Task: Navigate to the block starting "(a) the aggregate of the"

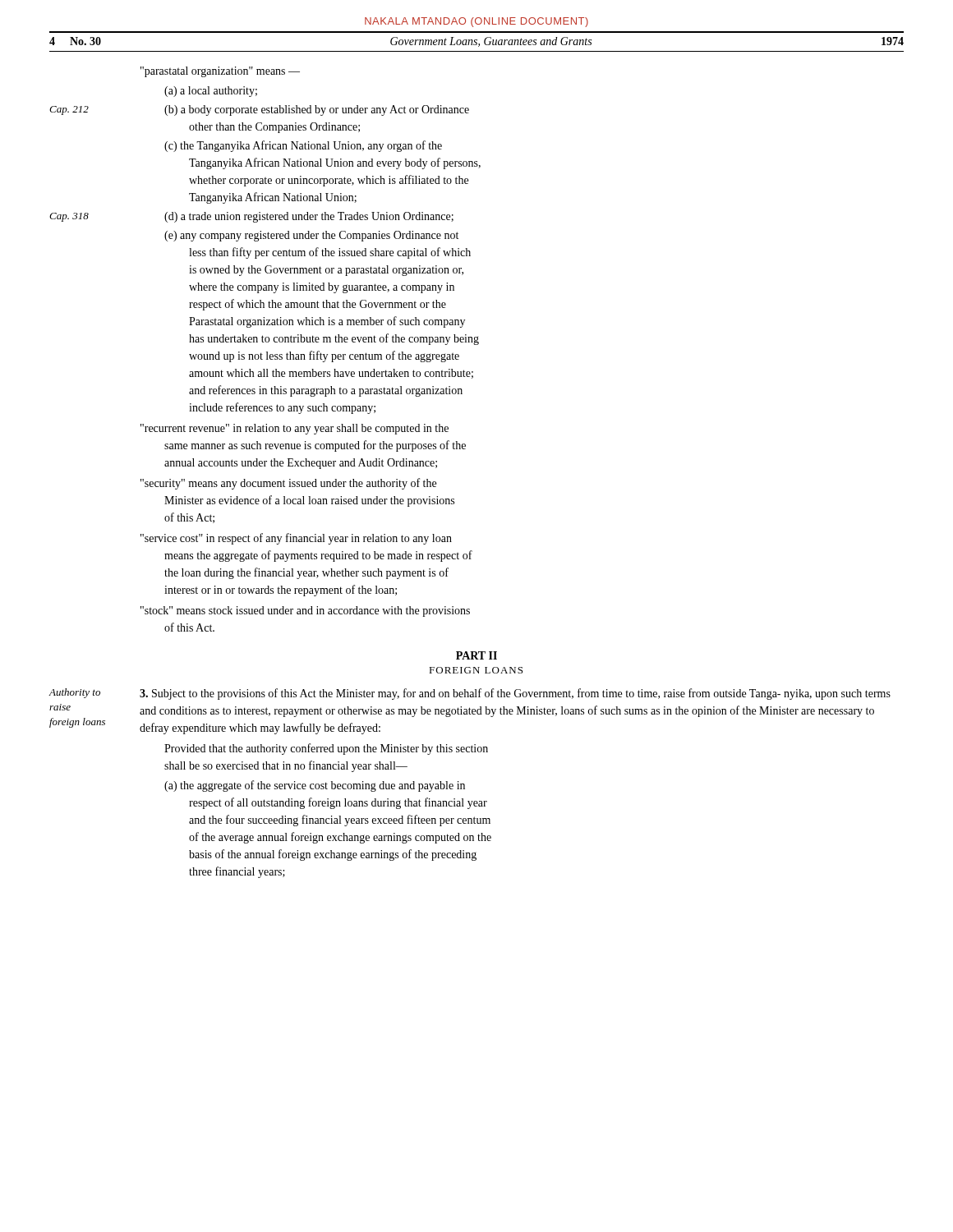Action: pos(315,786)
